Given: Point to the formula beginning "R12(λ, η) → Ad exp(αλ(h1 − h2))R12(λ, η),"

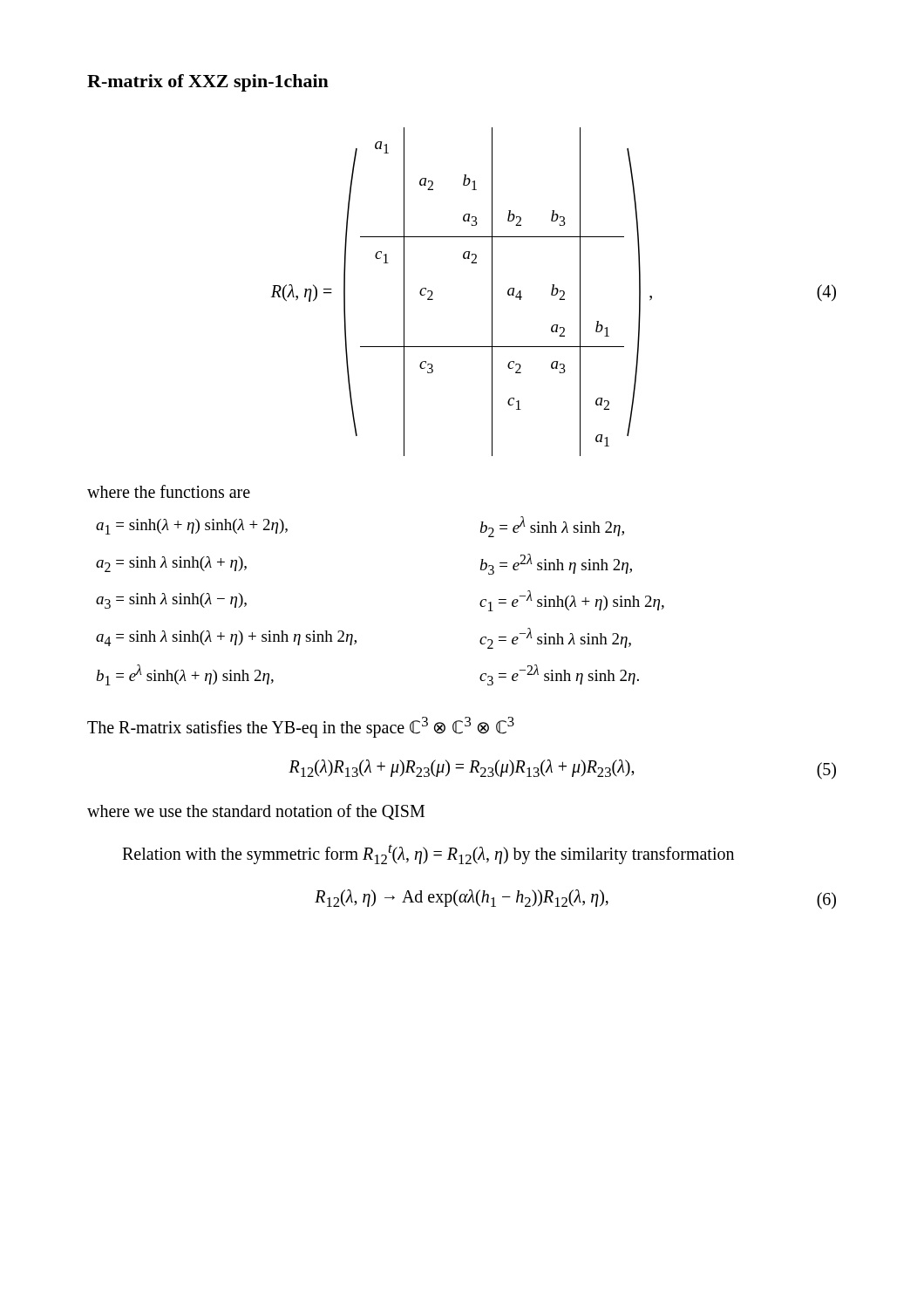Looking at the screenshot, I should pos(462,899).
